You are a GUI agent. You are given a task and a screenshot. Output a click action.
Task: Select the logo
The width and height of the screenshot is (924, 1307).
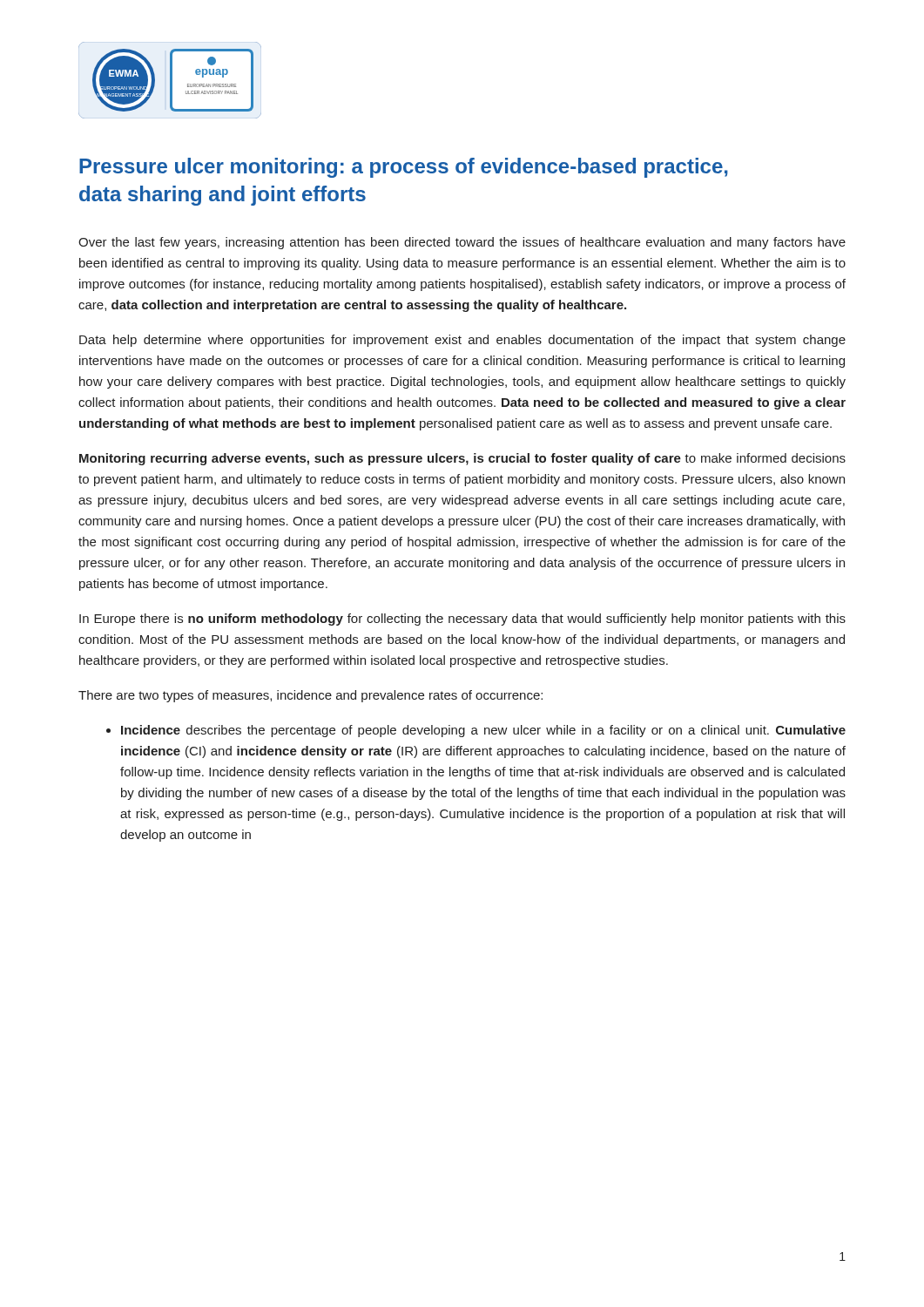click(x=170, y=81)
